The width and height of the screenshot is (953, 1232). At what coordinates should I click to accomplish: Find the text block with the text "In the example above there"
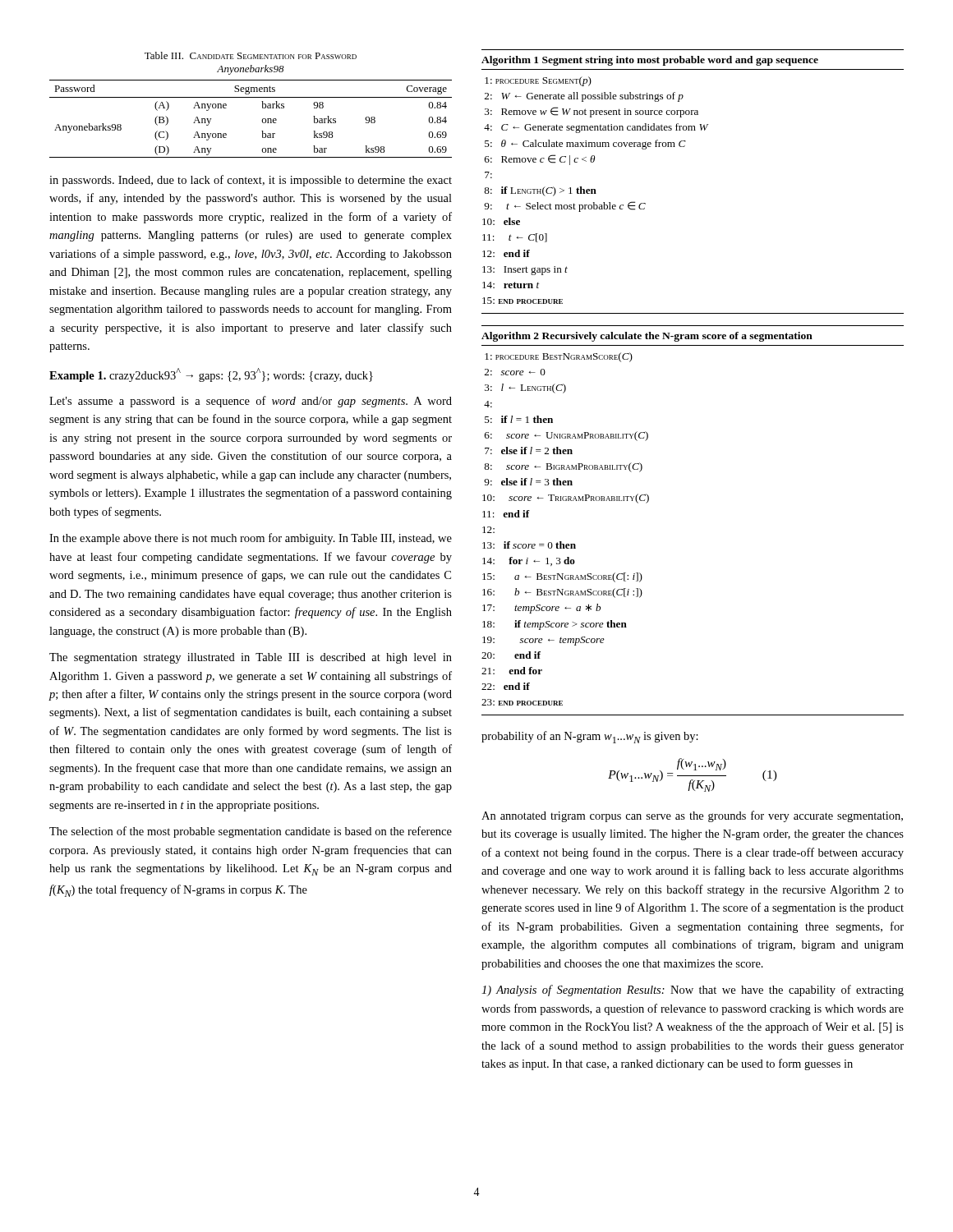click(x=251, y=585)
